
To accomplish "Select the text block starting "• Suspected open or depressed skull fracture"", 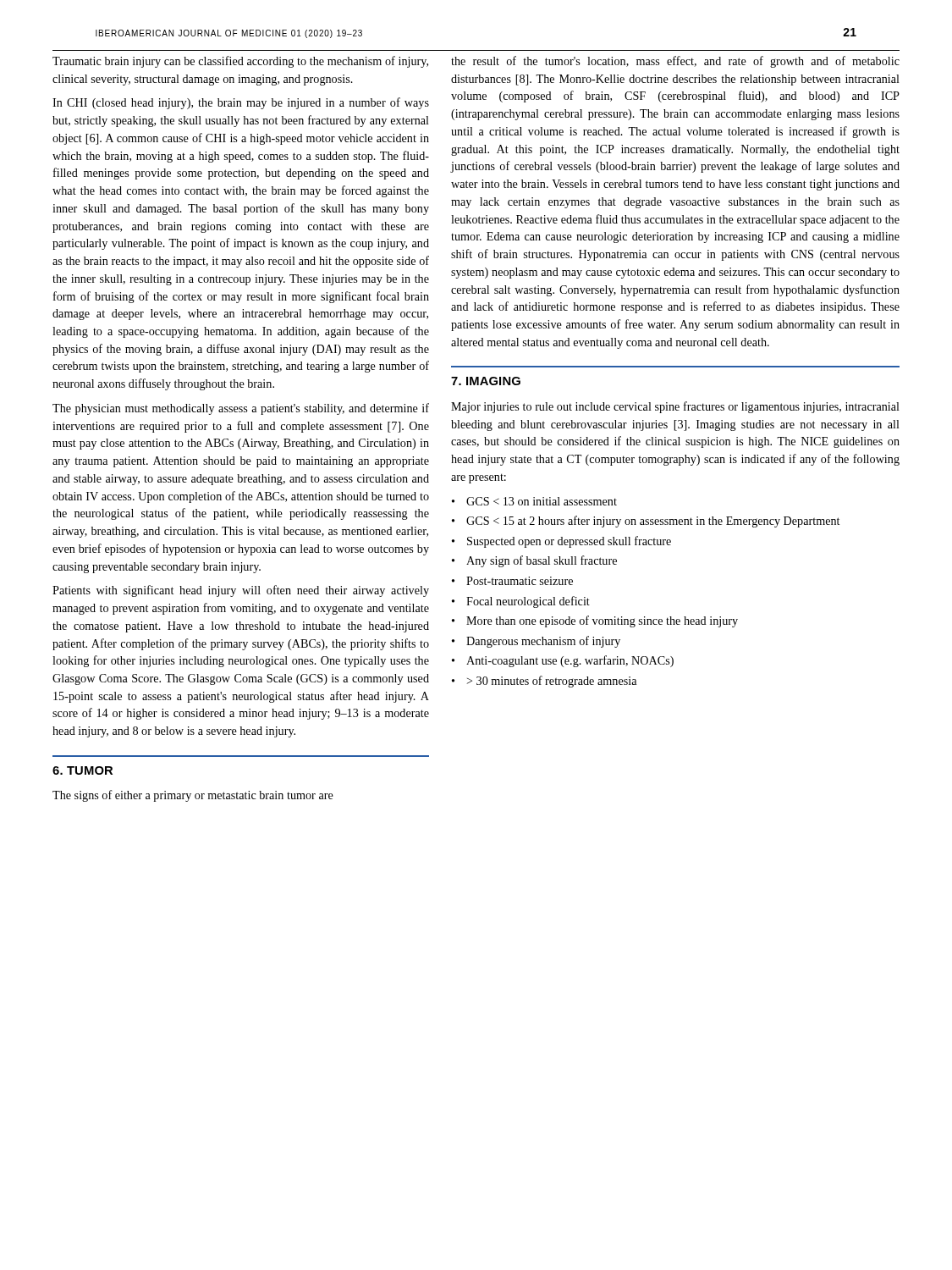I will pyautogui.click(x=675, y=541).
